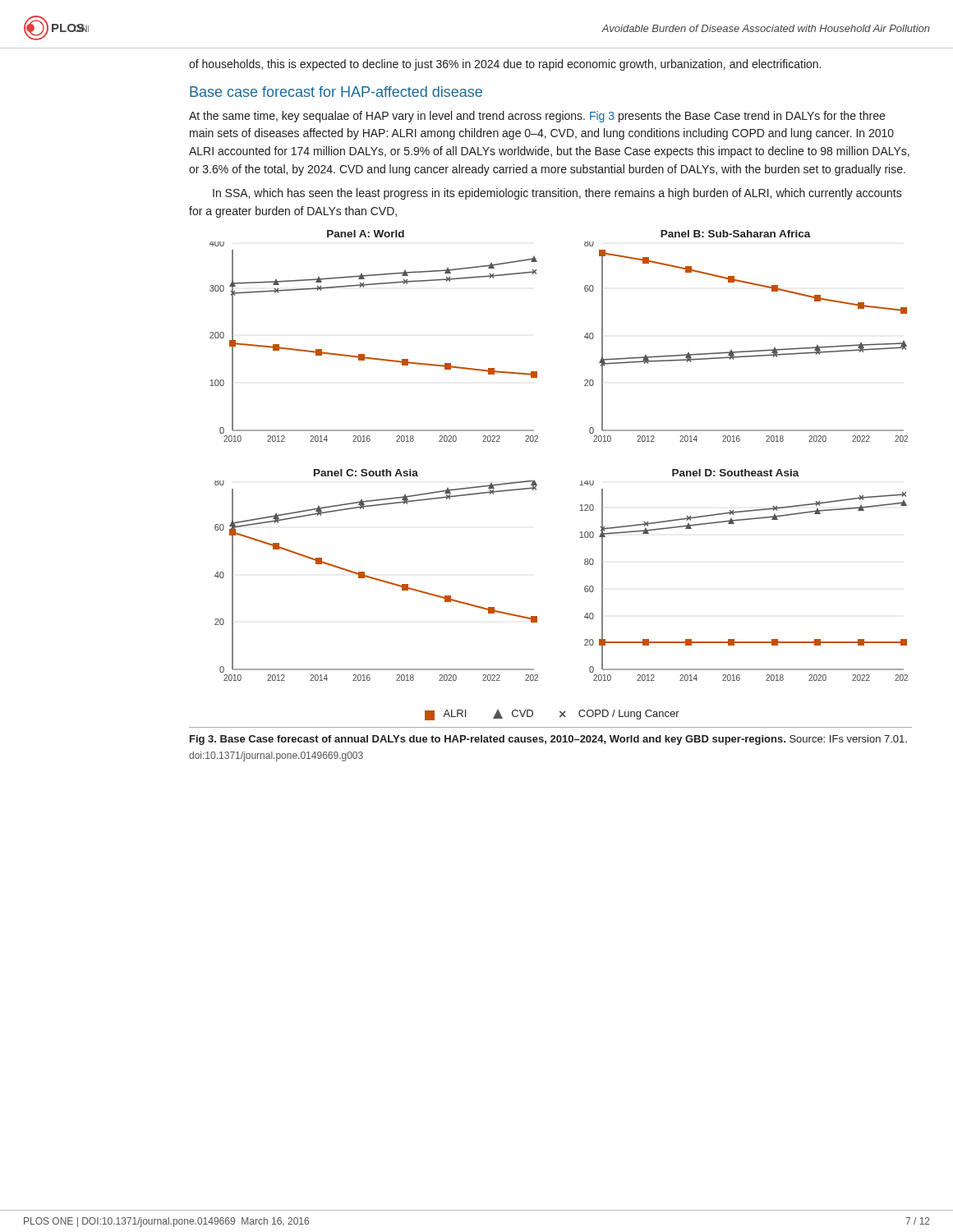Locate a footnote
Image resolution: width=953 pixels, height=1232 pixels.
coord(276,756)
